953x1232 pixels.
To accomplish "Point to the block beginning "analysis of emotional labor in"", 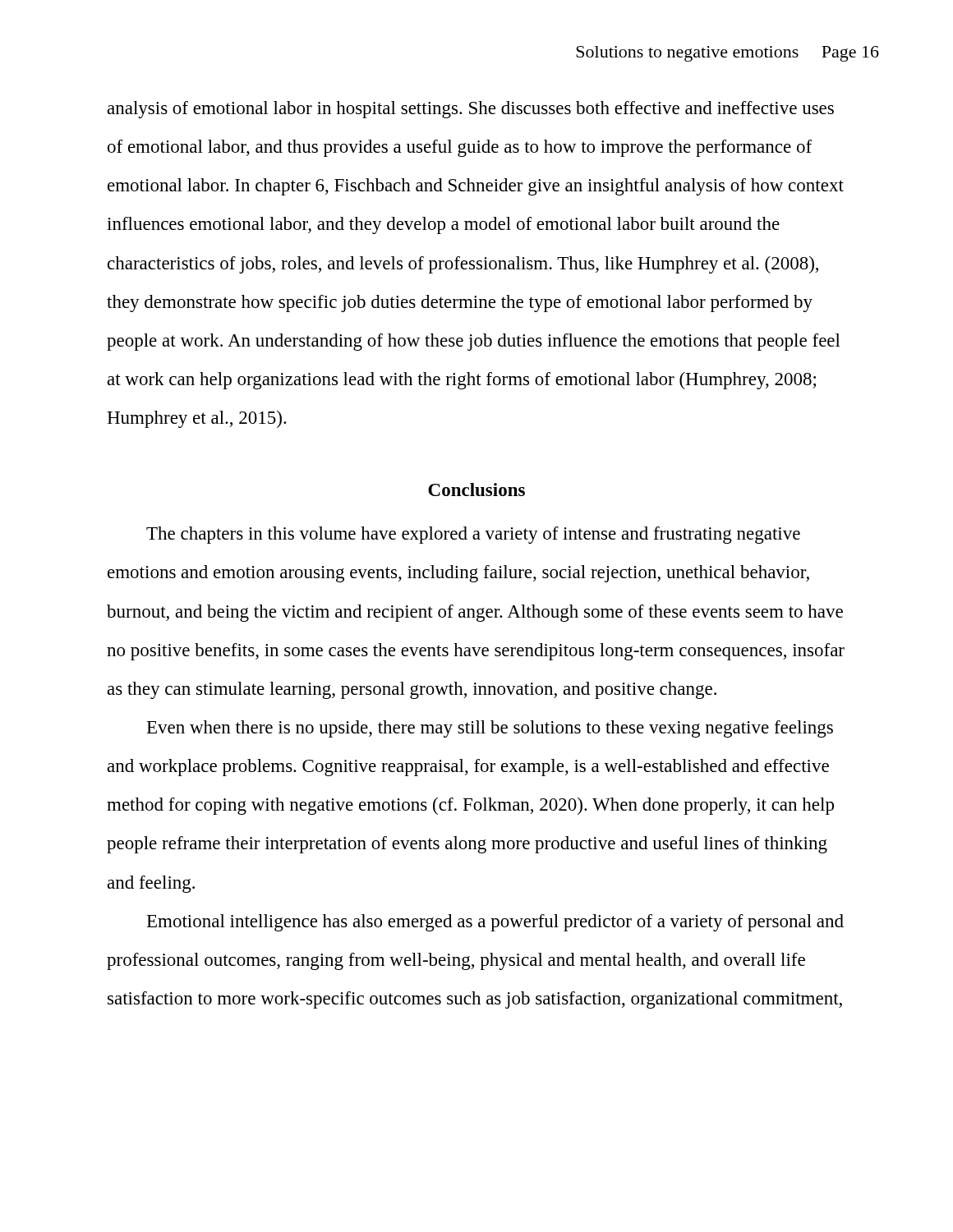I will (x=475, y=263).
